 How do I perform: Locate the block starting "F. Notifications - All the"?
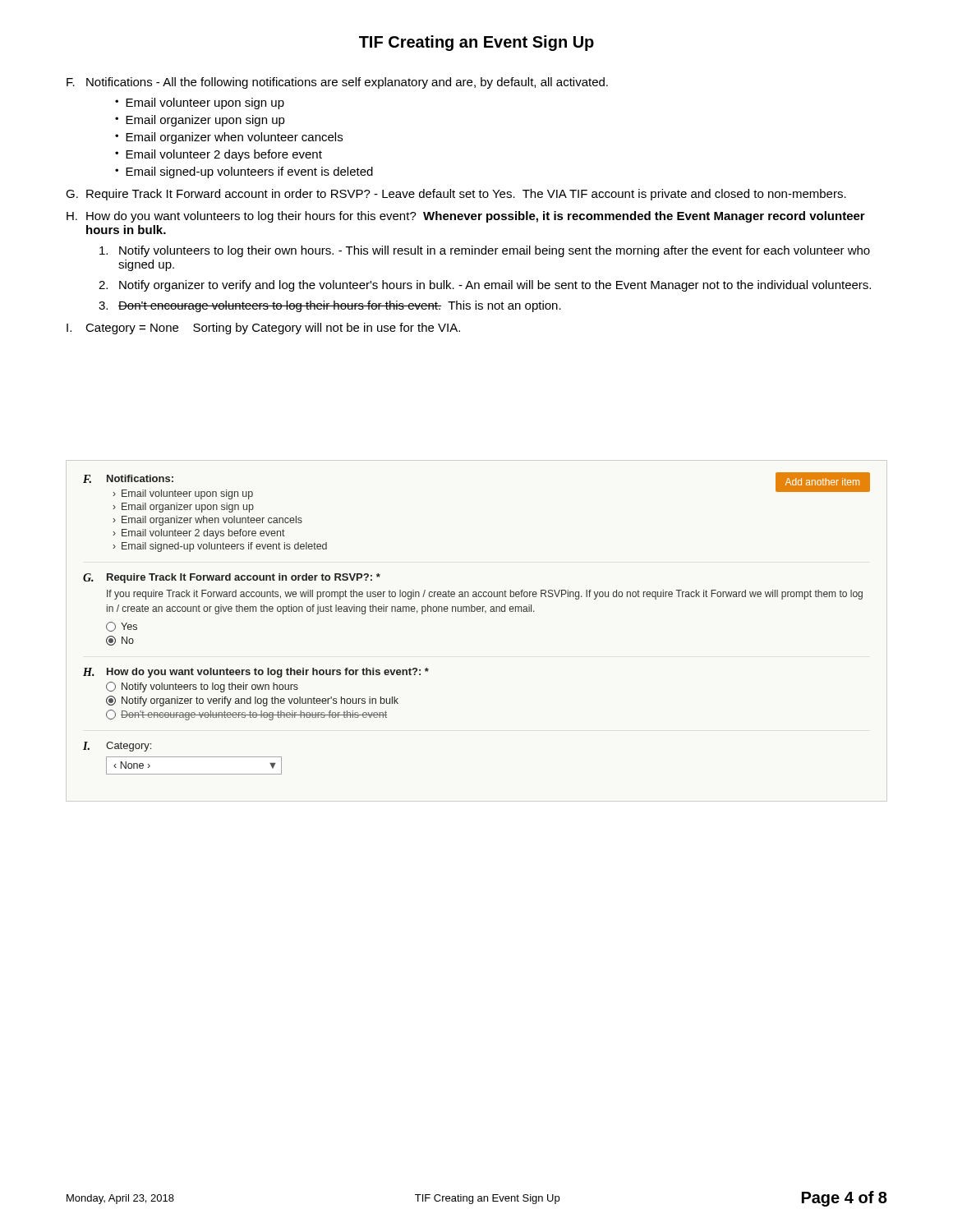337,82
